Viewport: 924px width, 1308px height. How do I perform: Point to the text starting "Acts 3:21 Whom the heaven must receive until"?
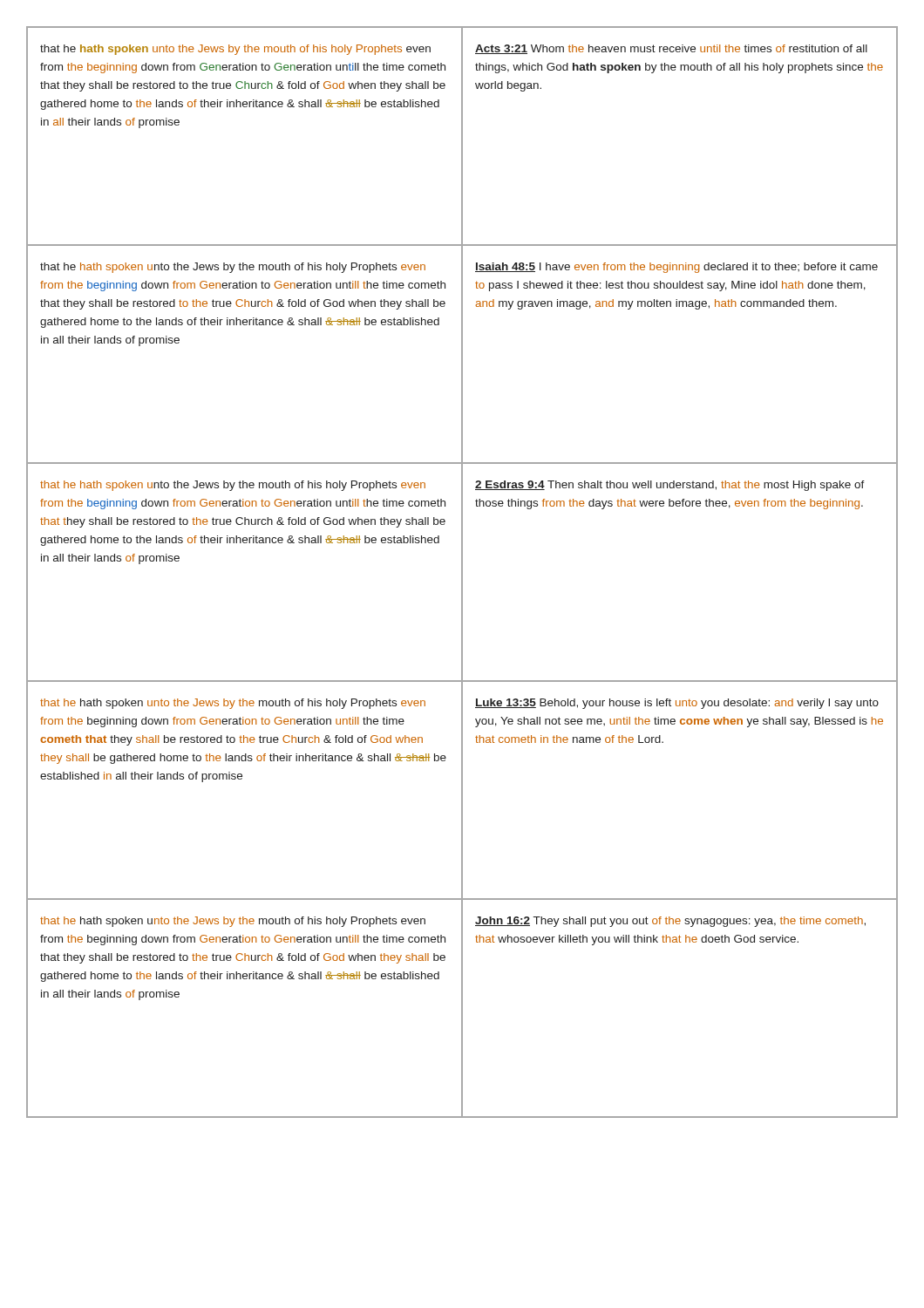(679, 67)
